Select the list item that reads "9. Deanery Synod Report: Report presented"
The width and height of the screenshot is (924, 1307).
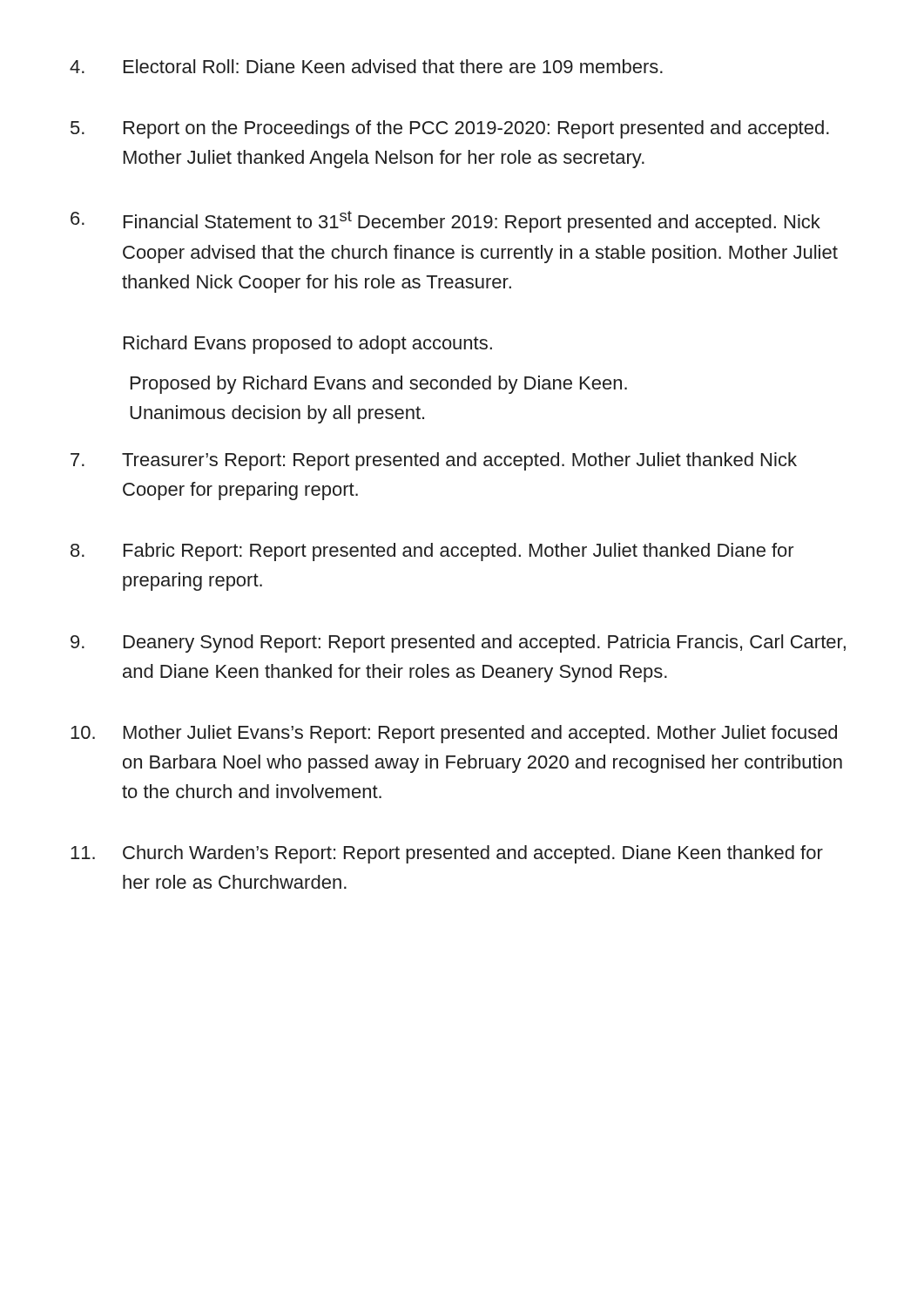click(462, 657)
